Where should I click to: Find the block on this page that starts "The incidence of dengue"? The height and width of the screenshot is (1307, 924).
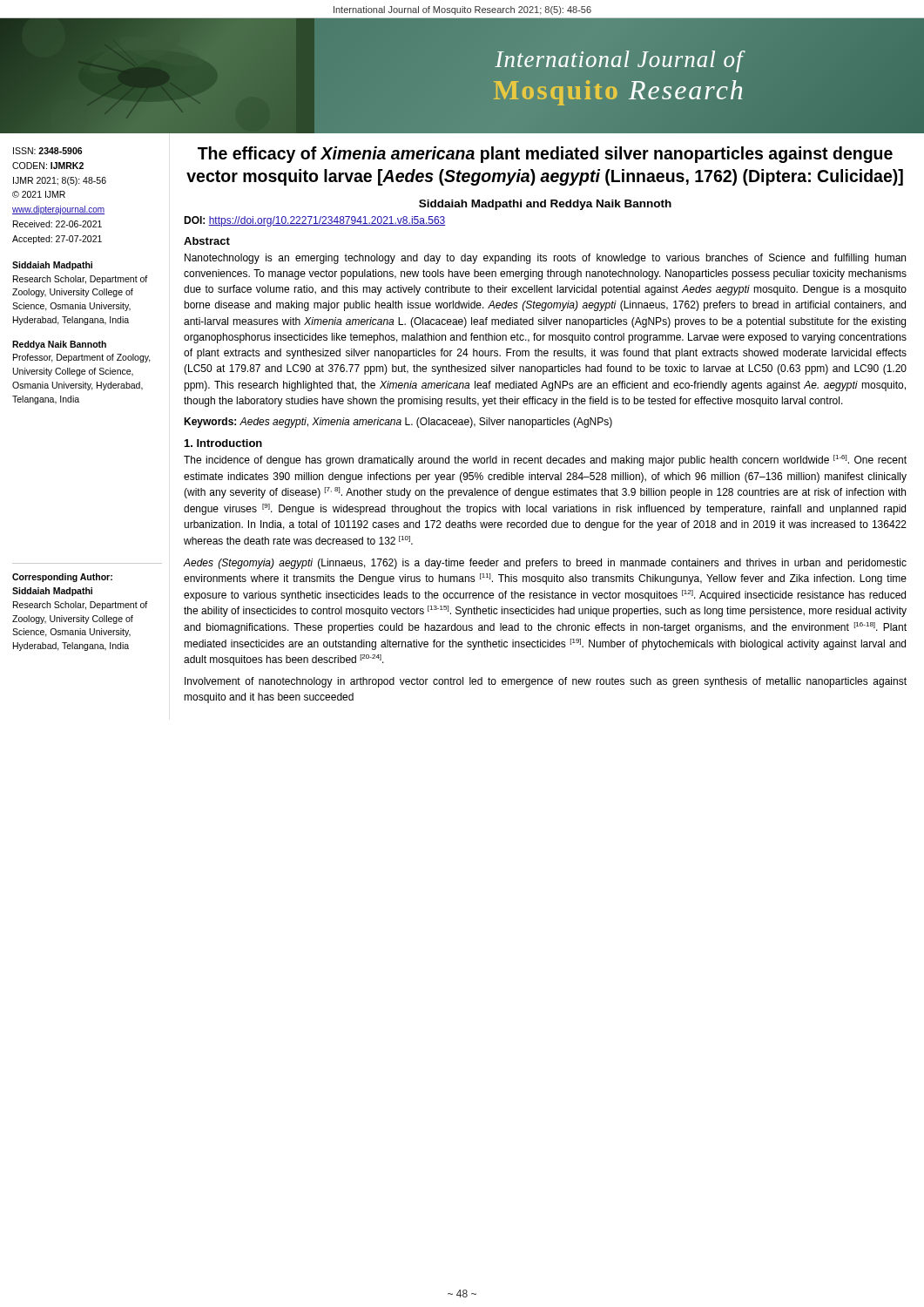(545, 500)
